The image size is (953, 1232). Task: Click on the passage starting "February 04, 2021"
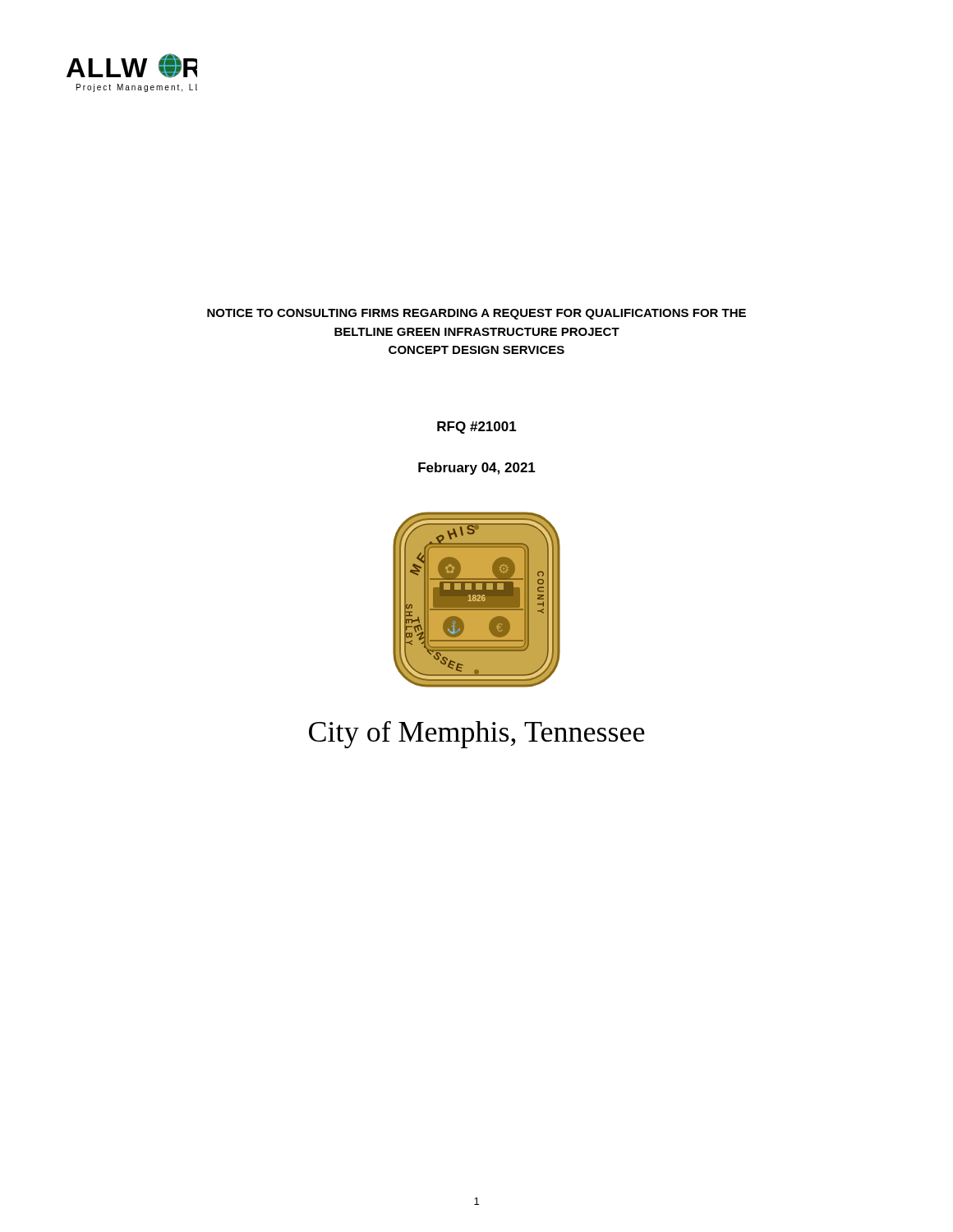(x=476, y=468)
